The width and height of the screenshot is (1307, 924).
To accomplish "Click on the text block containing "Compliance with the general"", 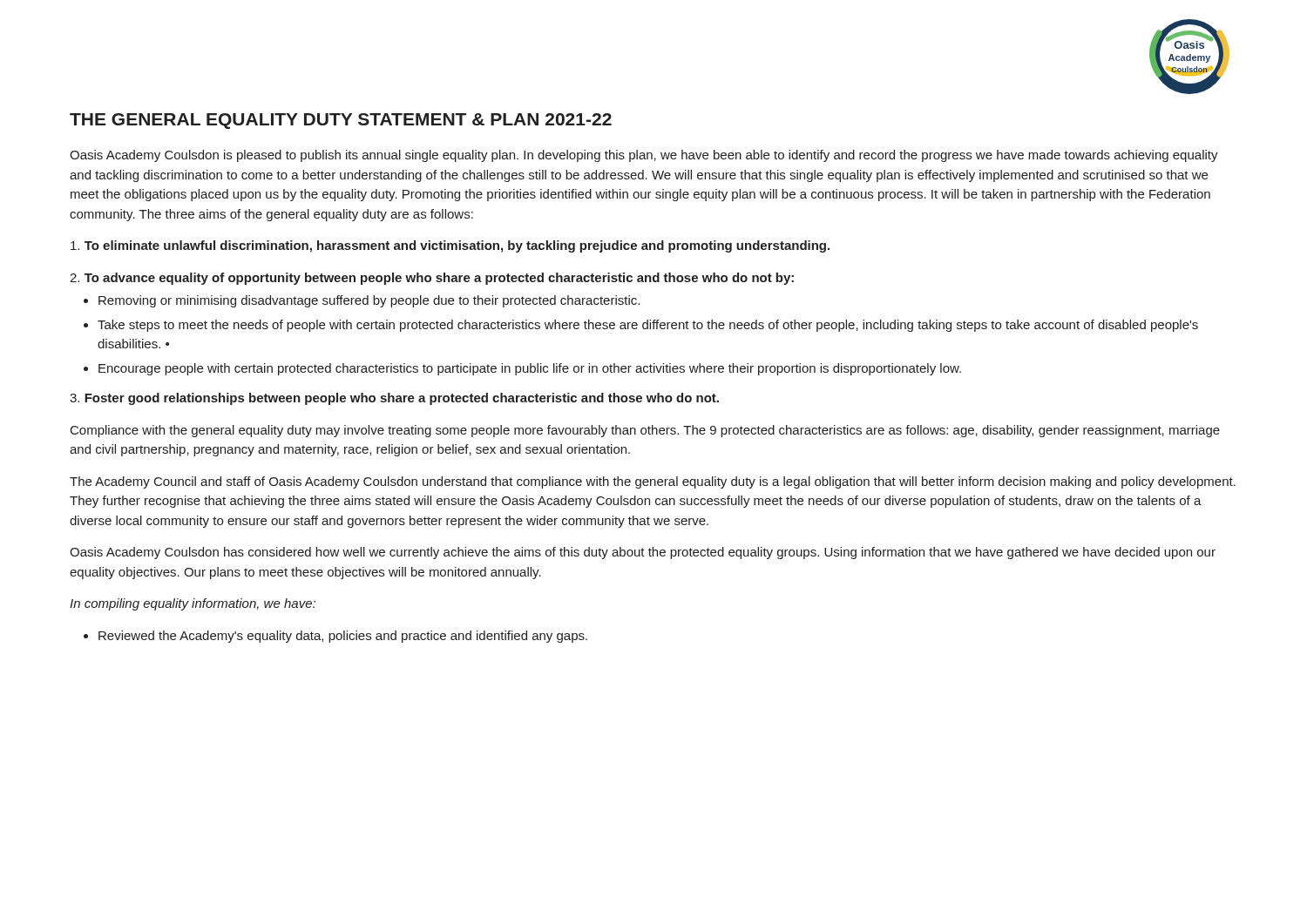I will pyautogui.click(x=654, y=440).
